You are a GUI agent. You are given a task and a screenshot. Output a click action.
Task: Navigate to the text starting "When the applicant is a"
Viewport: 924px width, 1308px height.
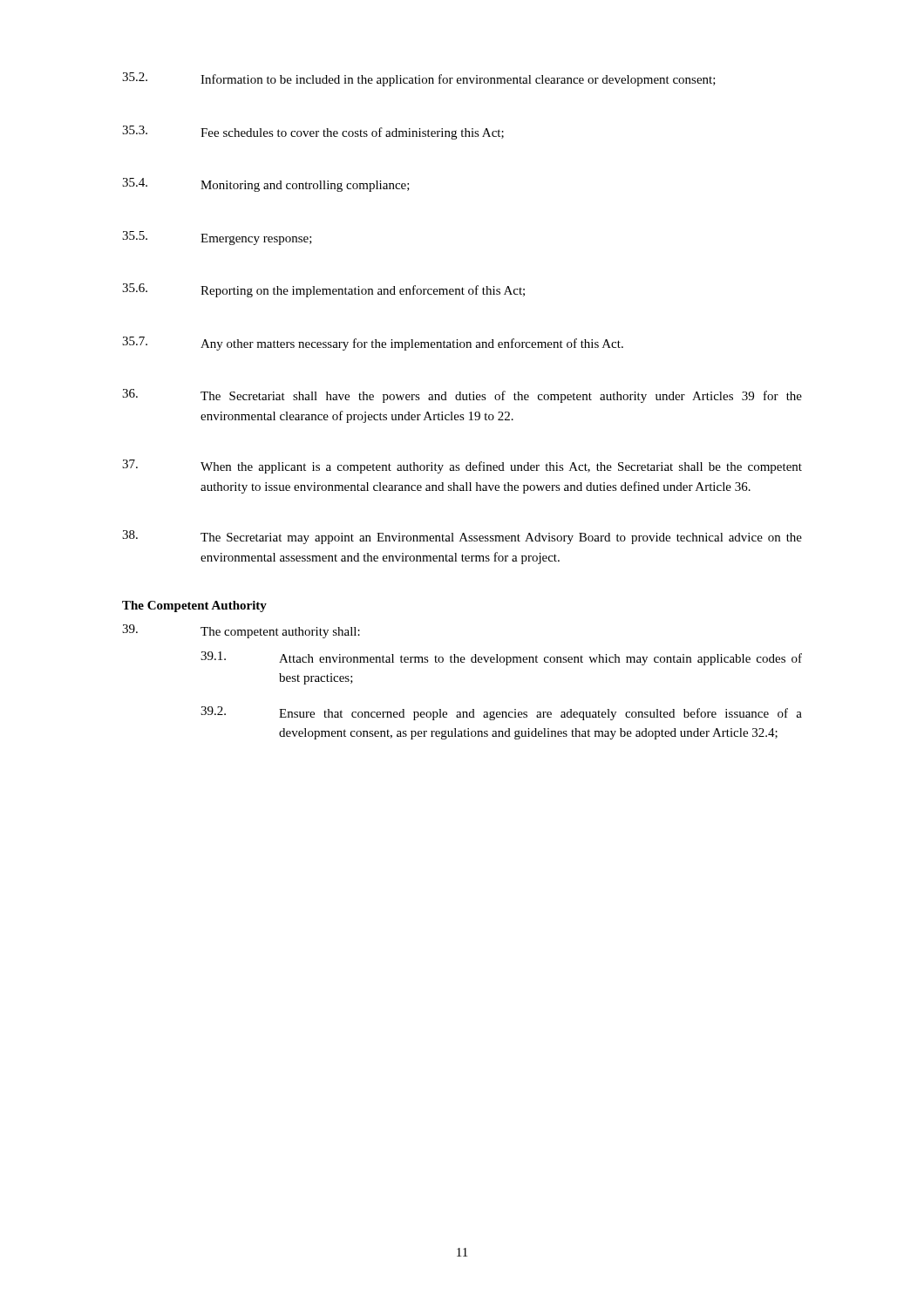462,477
